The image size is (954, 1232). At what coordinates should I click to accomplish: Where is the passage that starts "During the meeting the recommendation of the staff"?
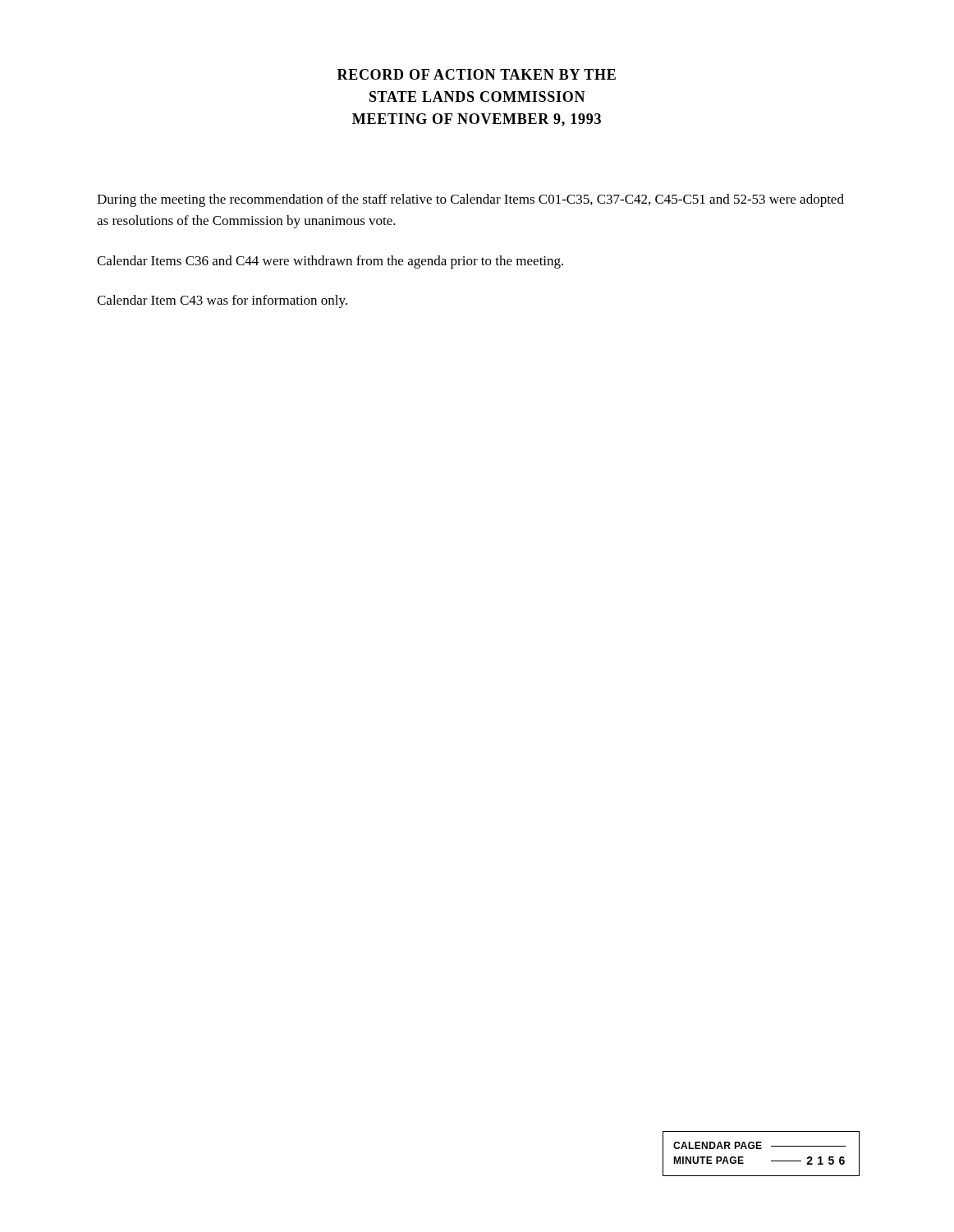[477, 211]
